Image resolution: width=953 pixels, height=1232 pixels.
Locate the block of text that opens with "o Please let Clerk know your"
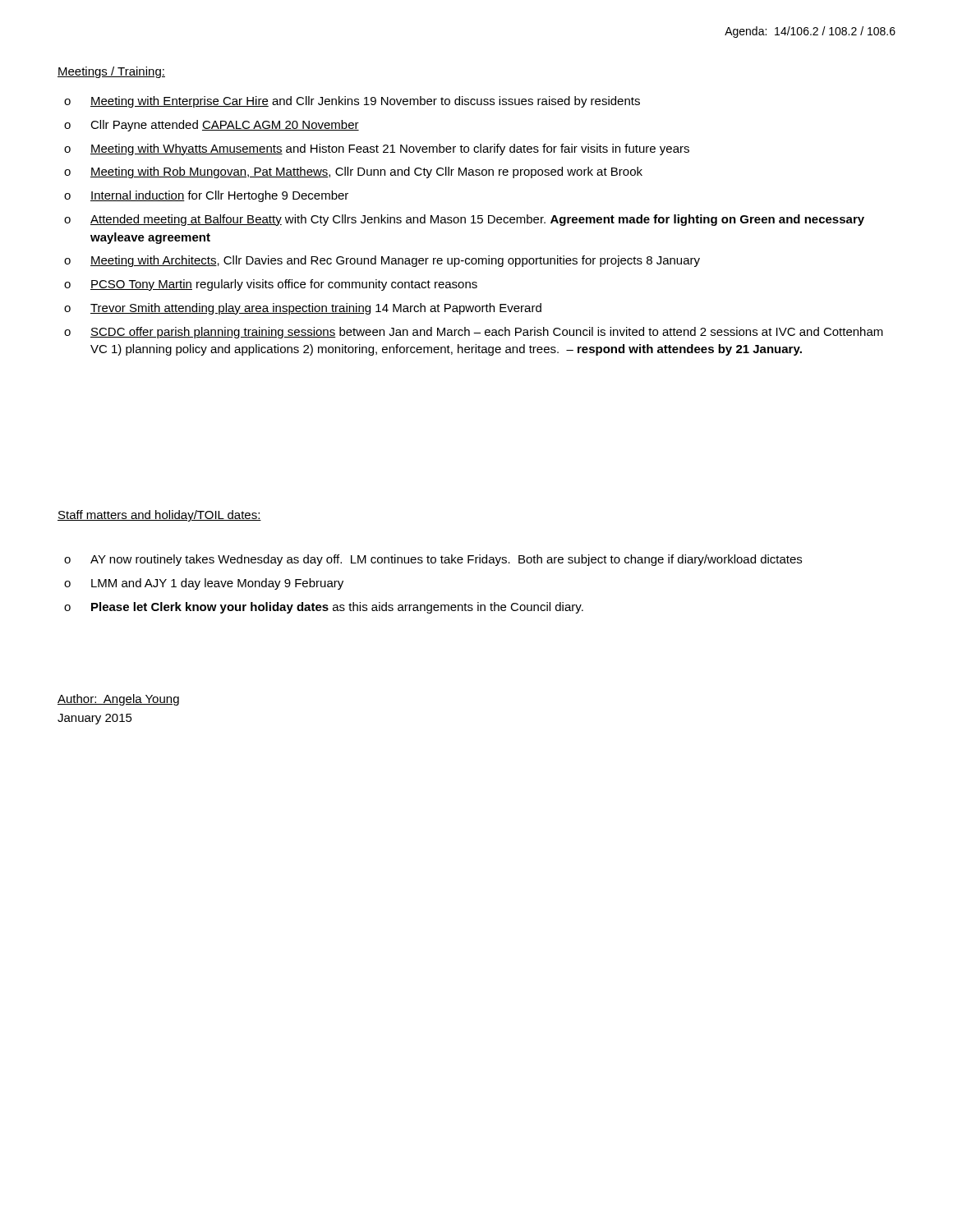click(476, 606)
